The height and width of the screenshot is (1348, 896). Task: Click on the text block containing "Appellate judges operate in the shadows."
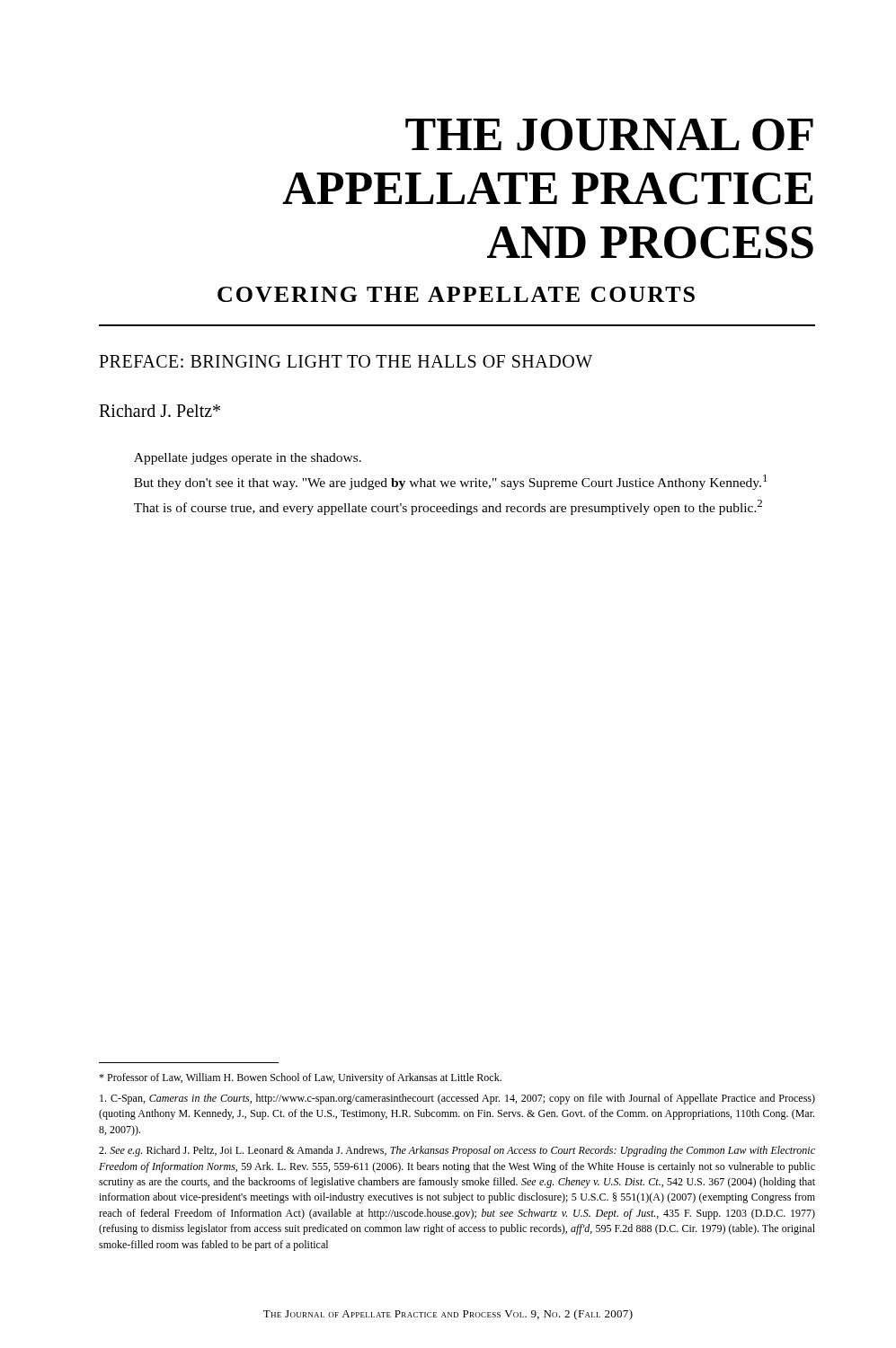click(457, 483)
